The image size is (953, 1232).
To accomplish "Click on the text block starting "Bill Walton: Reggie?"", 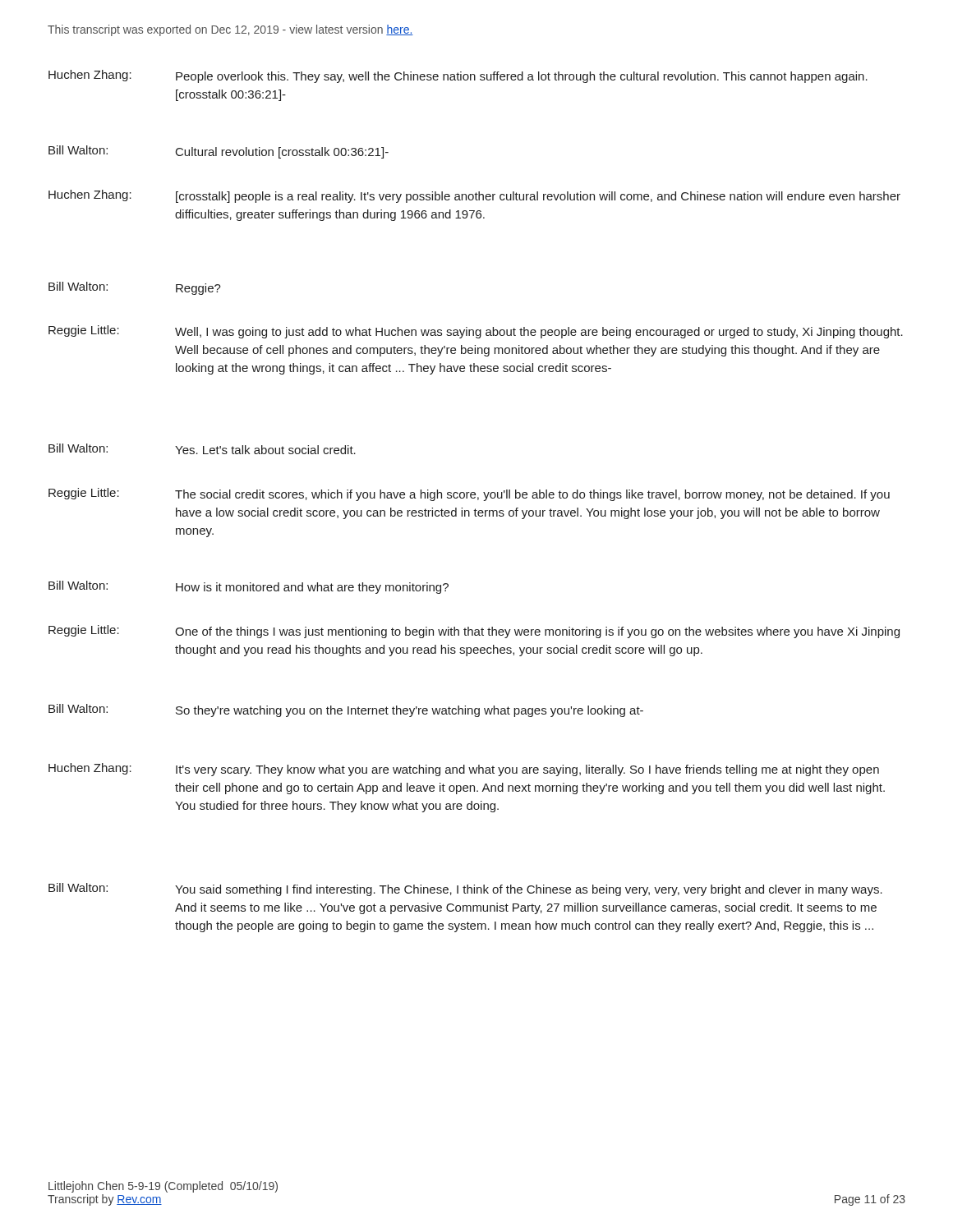I will [77, 288].
